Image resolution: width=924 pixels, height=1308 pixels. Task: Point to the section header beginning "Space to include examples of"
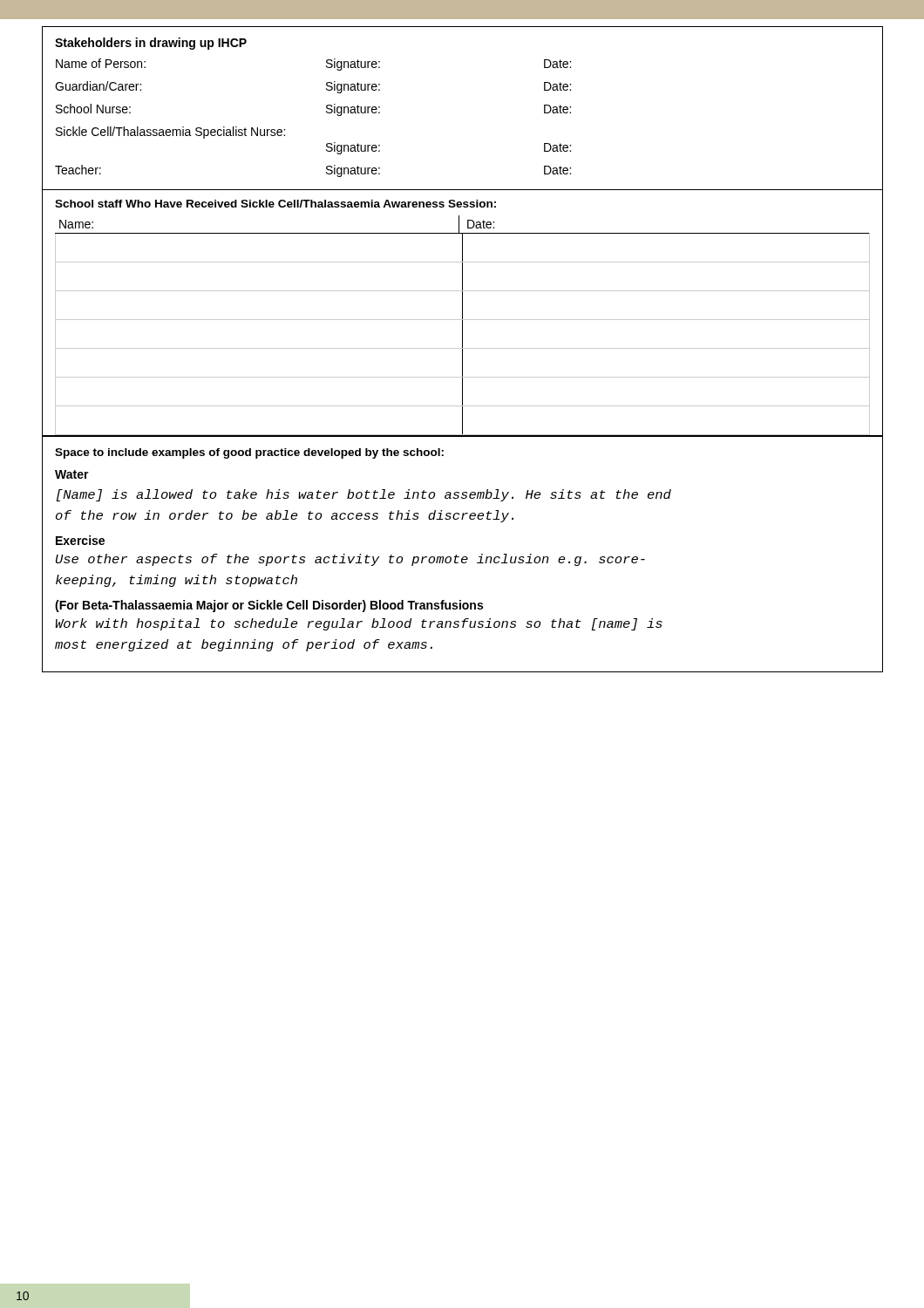pos(250,452)
